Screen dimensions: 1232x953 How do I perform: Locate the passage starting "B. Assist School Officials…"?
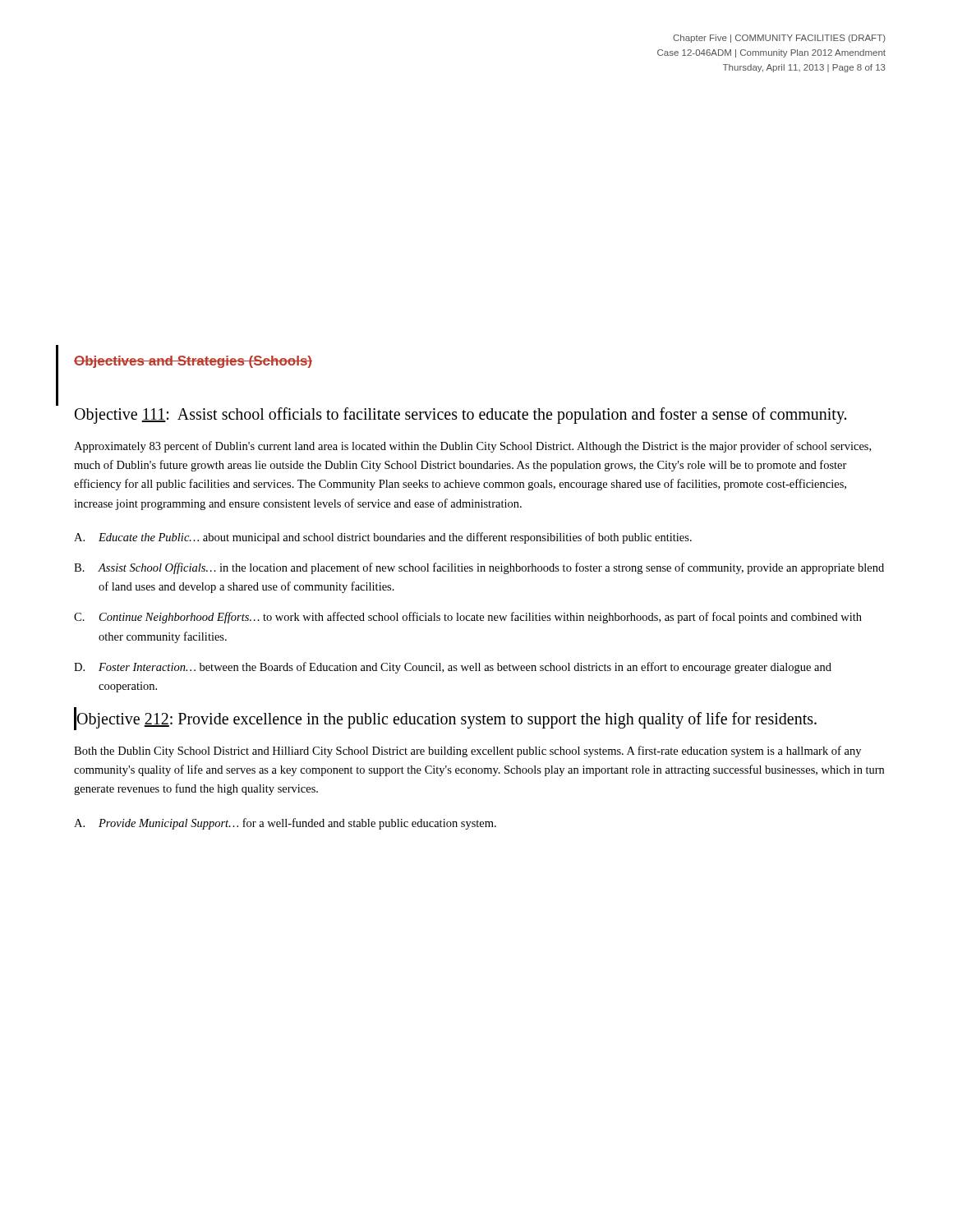click(480, 578)
